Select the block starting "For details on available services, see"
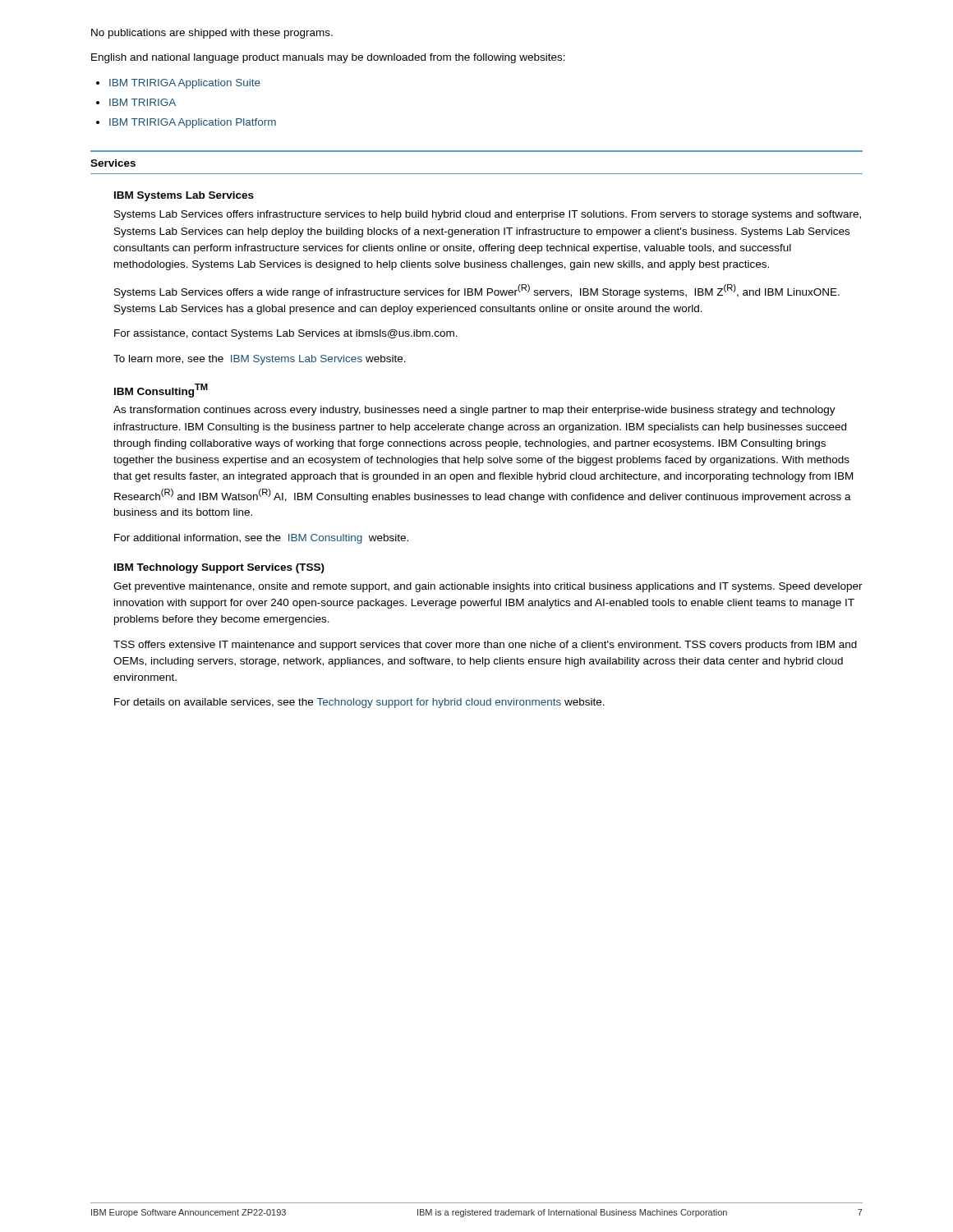 click(359, 702)
